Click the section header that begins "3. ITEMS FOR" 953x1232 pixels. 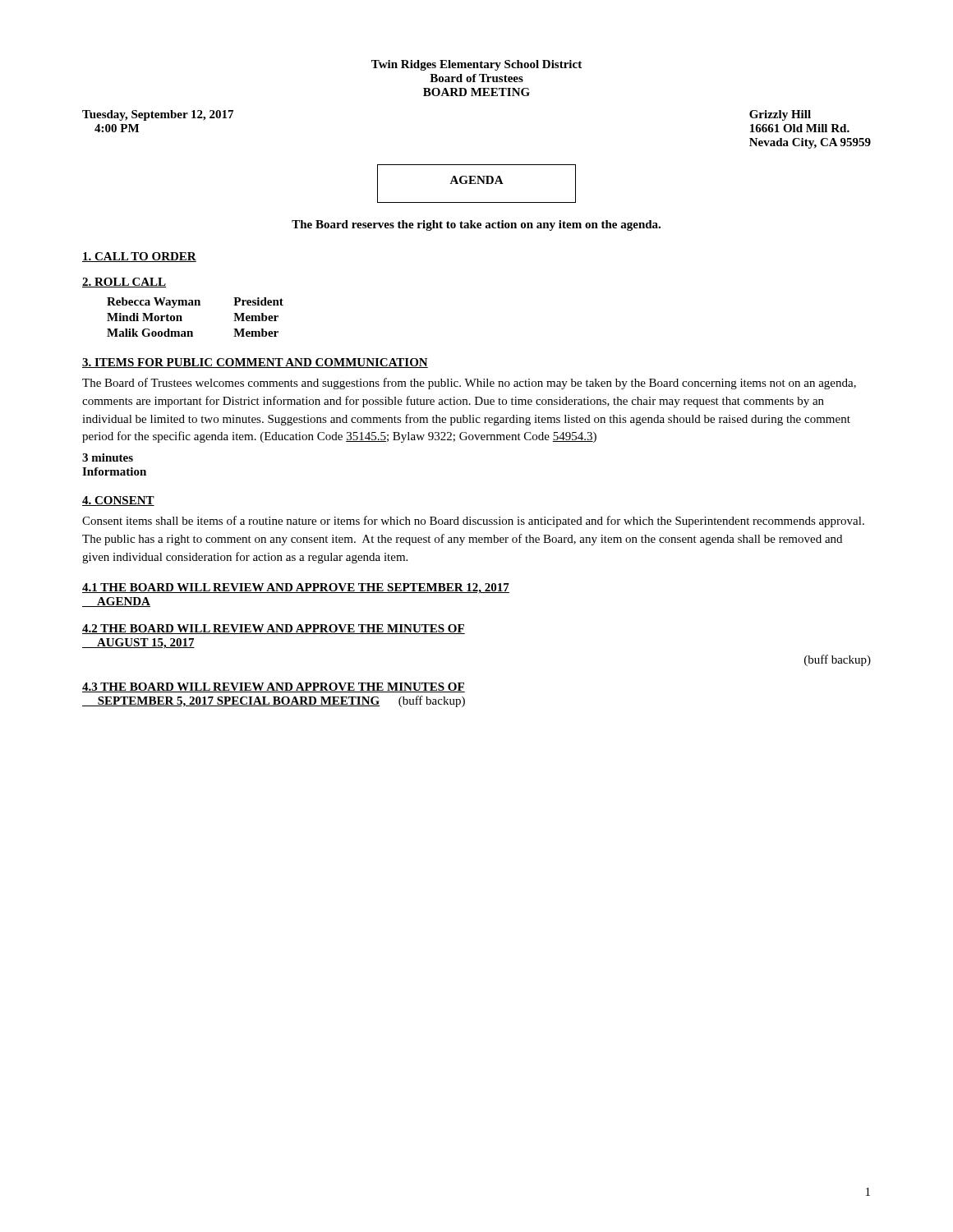coord(255,362)
